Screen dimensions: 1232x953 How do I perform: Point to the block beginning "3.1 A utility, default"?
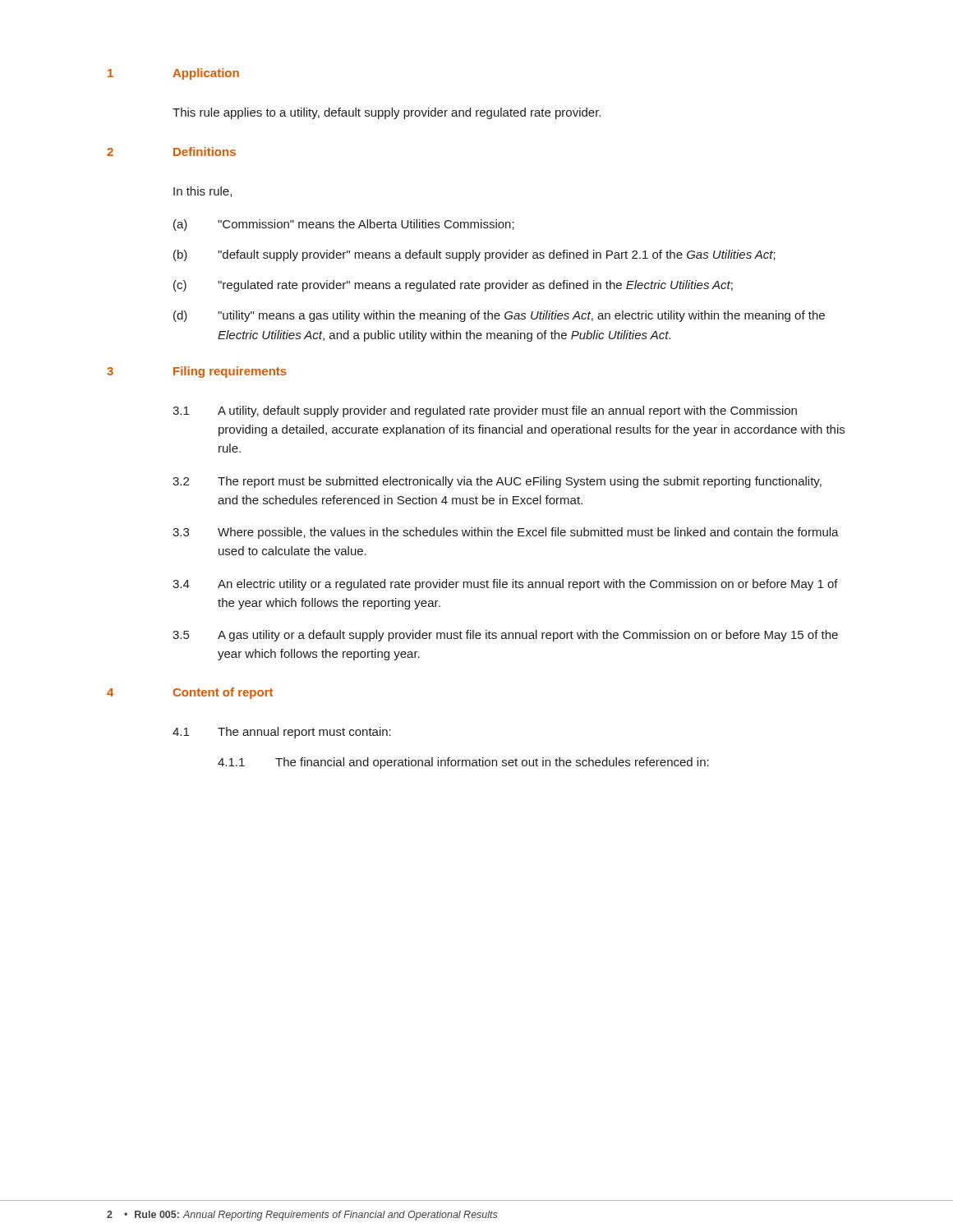tap(509, 429)
